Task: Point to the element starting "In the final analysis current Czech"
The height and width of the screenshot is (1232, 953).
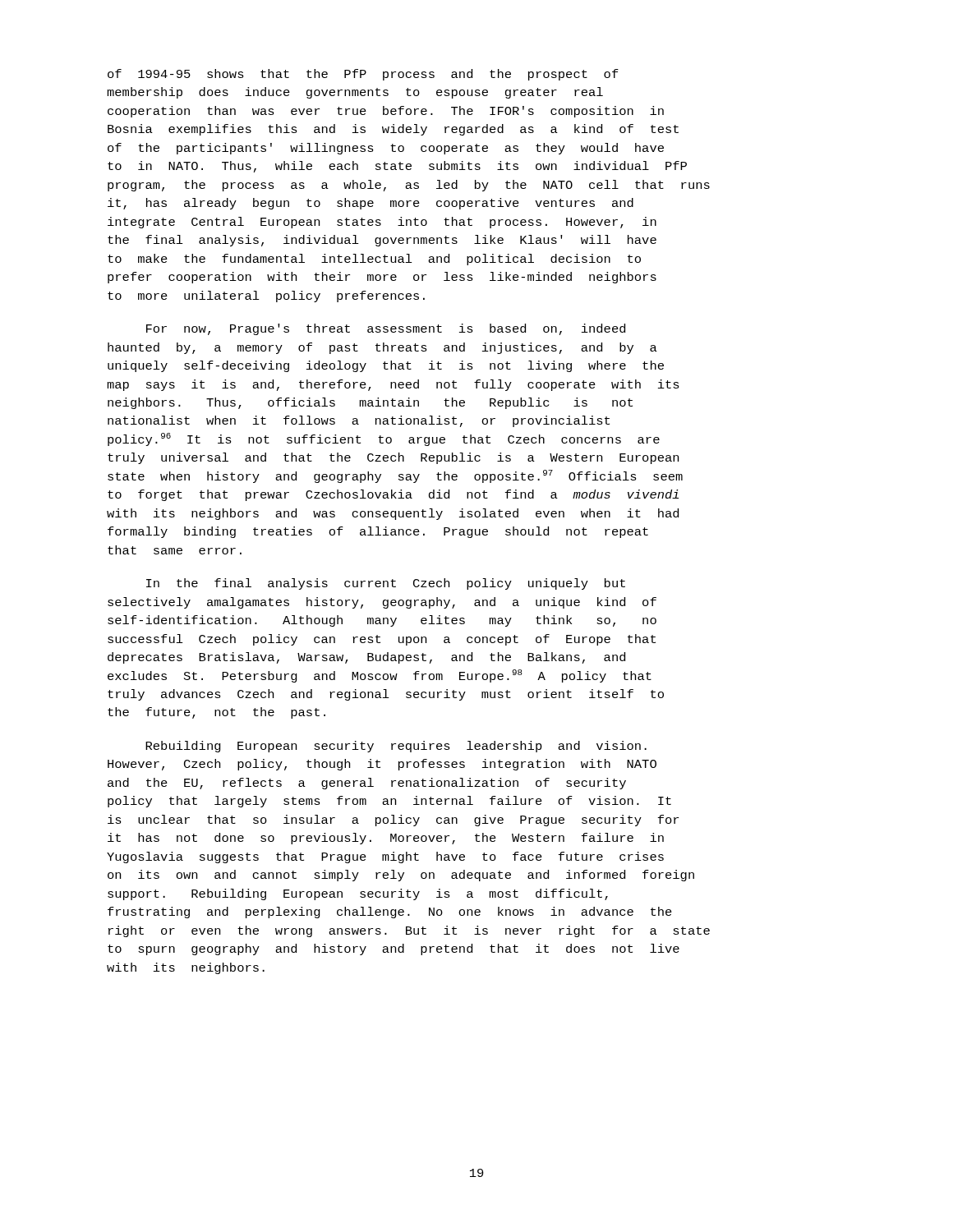Action: click(386, 649)
